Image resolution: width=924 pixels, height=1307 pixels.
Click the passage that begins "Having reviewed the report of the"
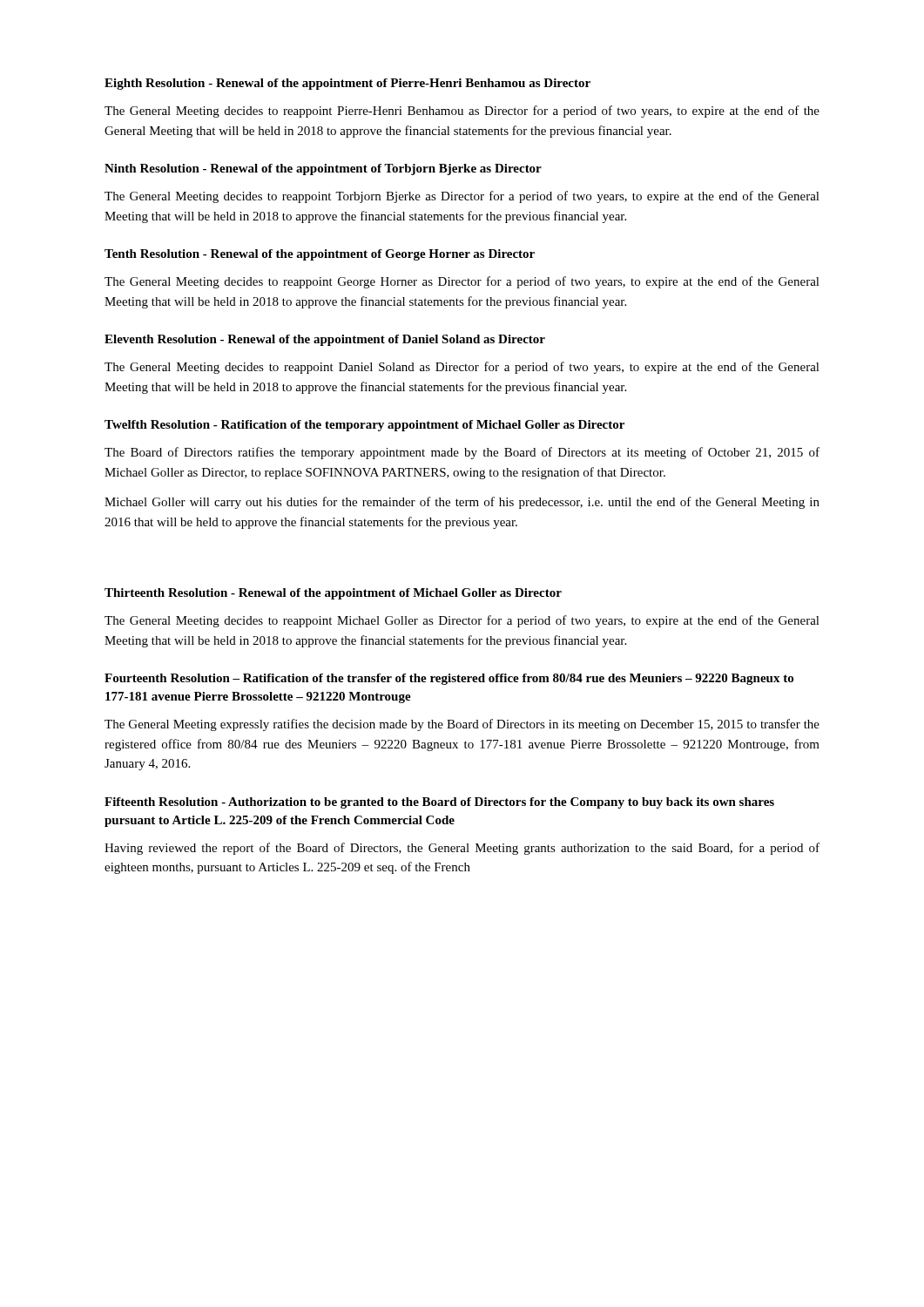tap(462, 857)
